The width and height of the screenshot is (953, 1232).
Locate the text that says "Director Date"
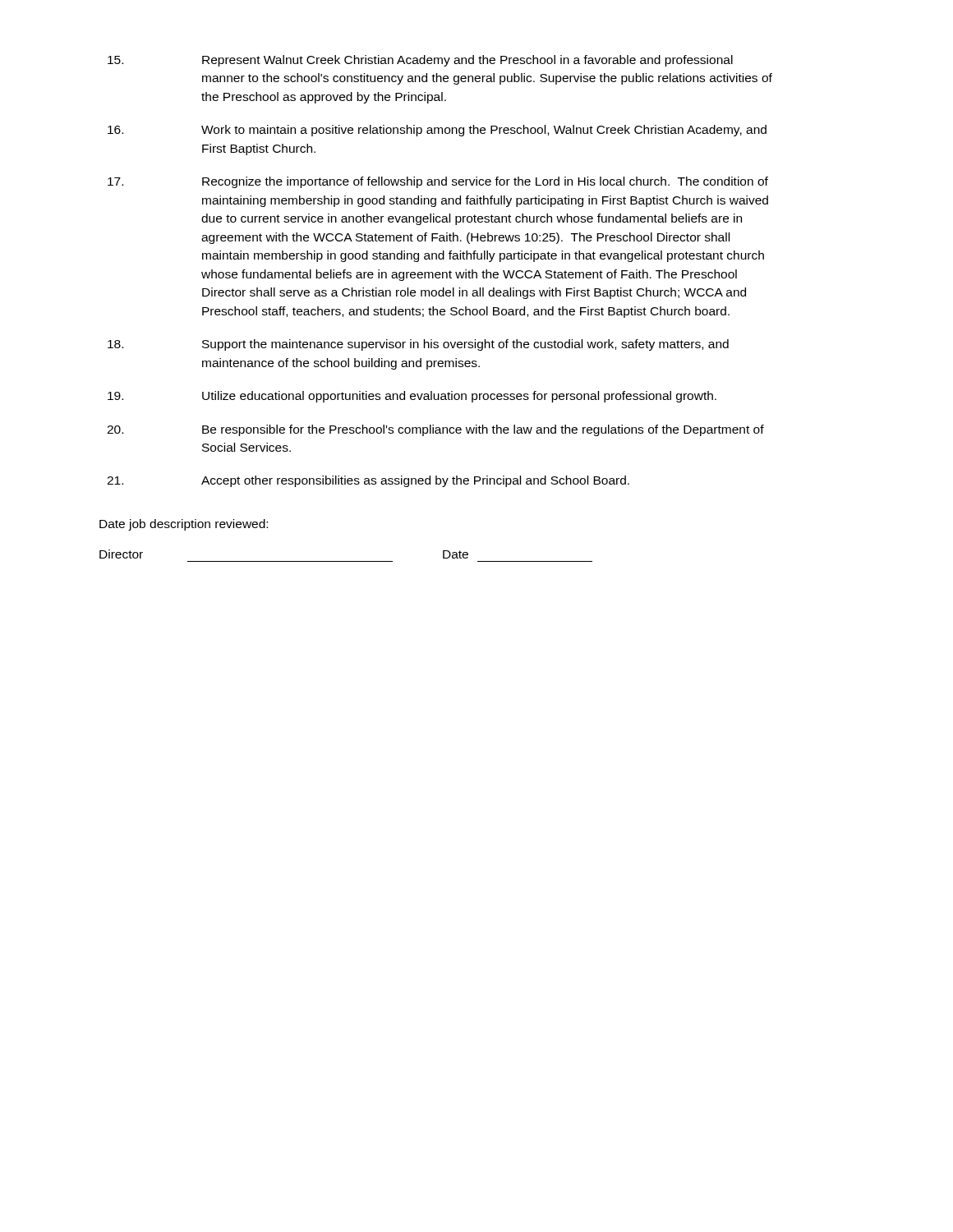[x=345, y=554]
